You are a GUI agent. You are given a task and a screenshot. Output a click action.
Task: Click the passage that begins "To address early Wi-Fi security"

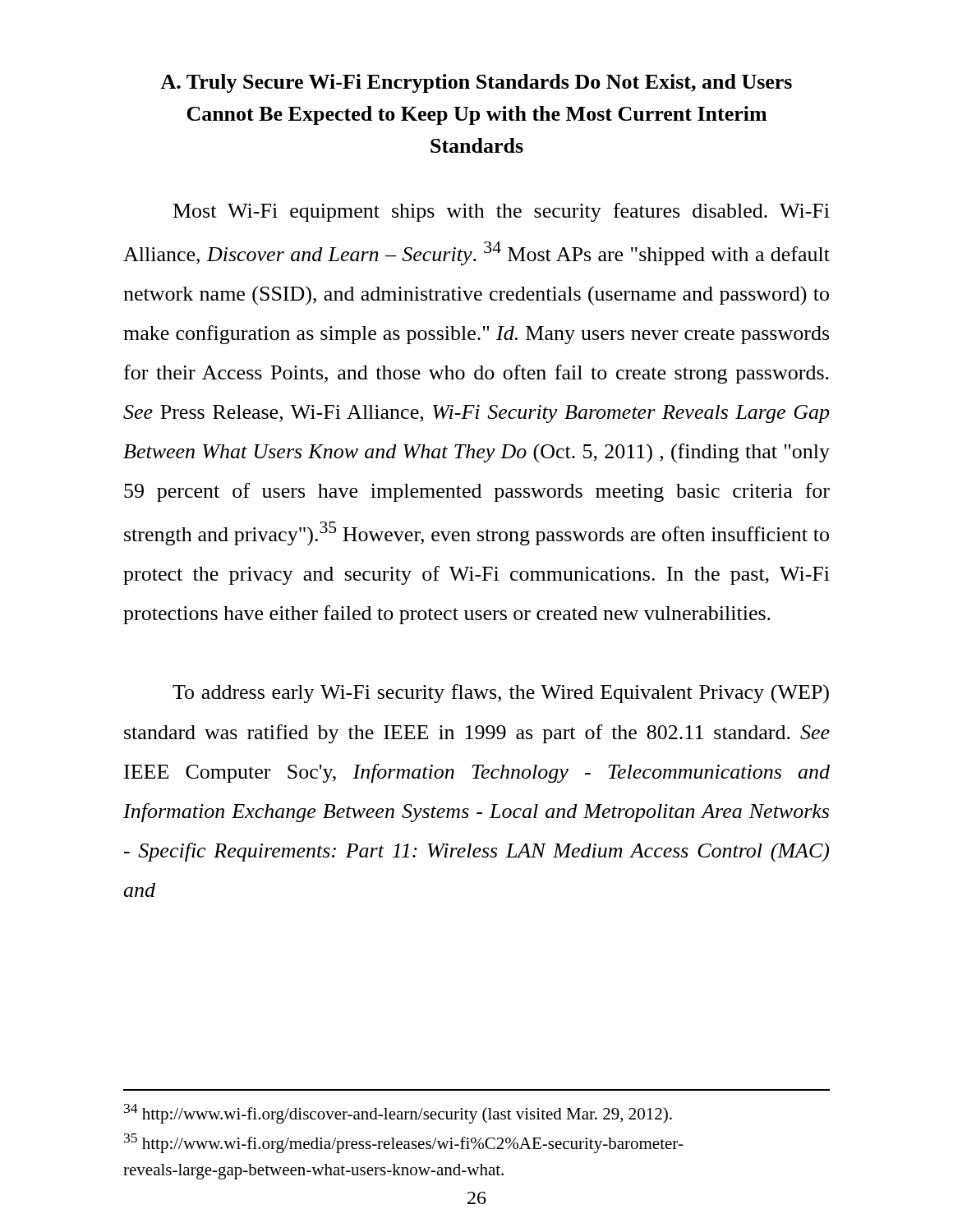click(x=501, y=694)
